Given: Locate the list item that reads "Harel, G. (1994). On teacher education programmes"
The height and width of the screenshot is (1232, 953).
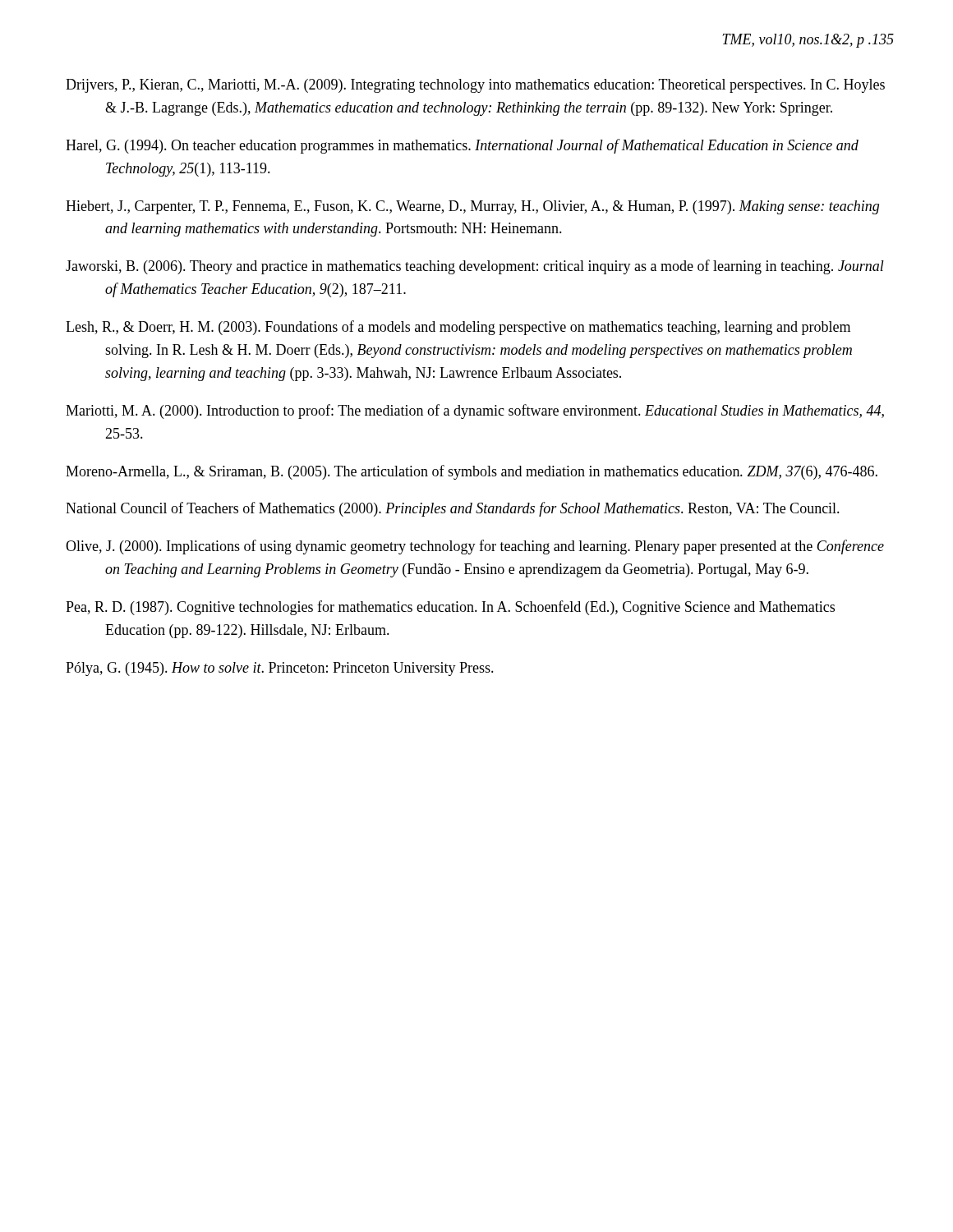Looking at the screenshot, I should tap(462, 157).
